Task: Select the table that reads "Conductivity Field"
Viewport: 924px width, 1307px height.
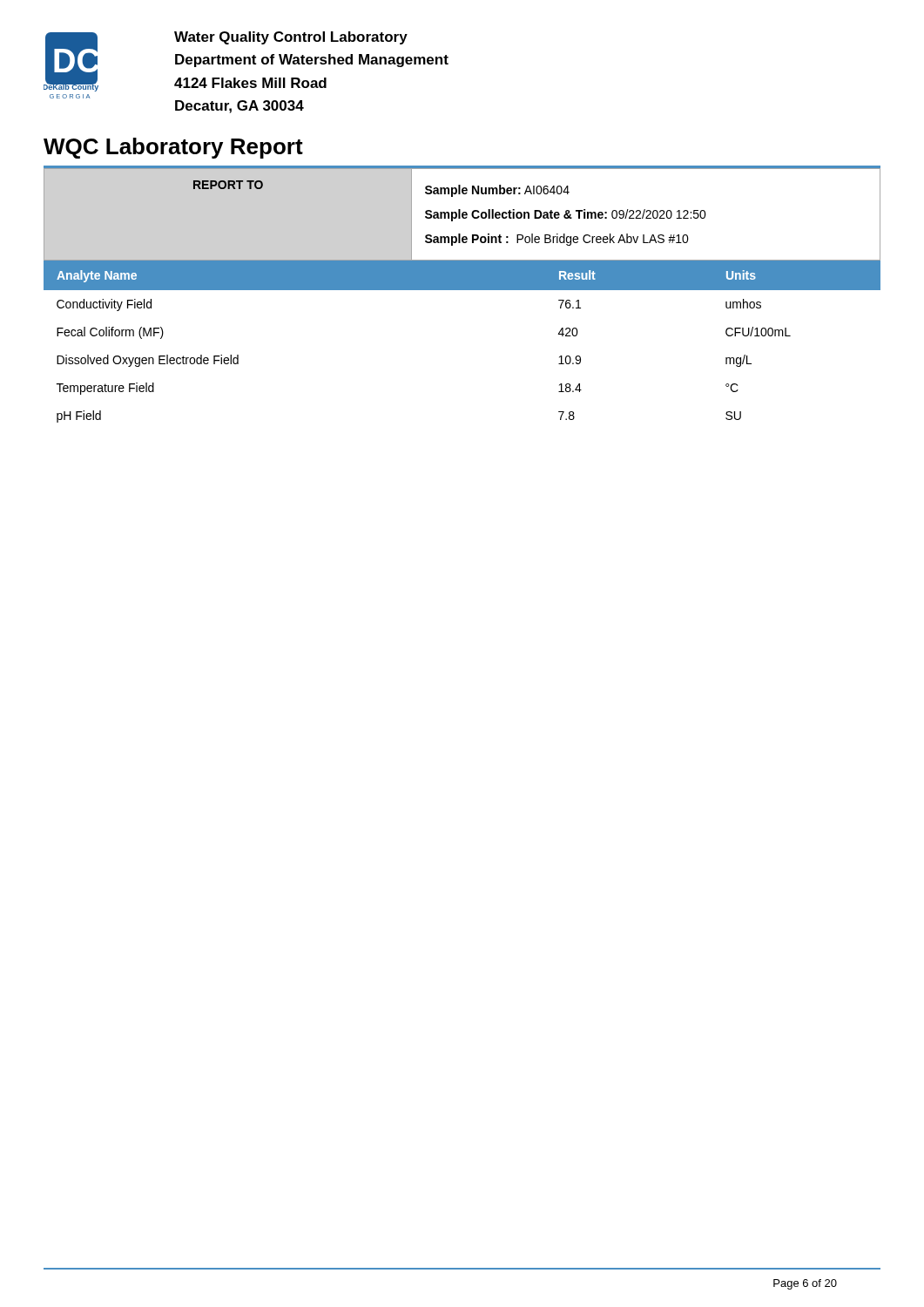Action: click(462, 345)
